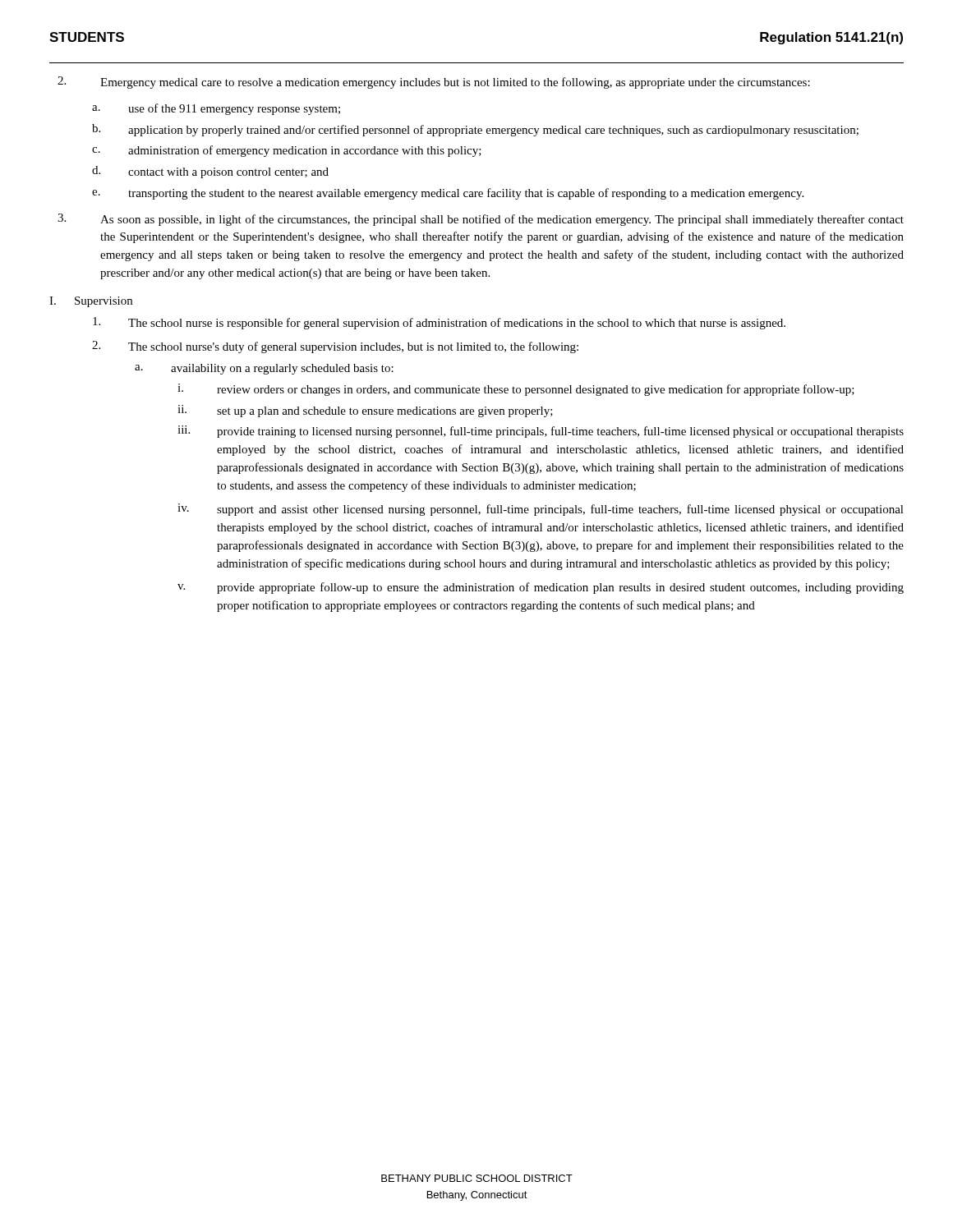Locate the text starting "iv. support and"
Viewport: 953px width, 1232px height.
[541, 537]
